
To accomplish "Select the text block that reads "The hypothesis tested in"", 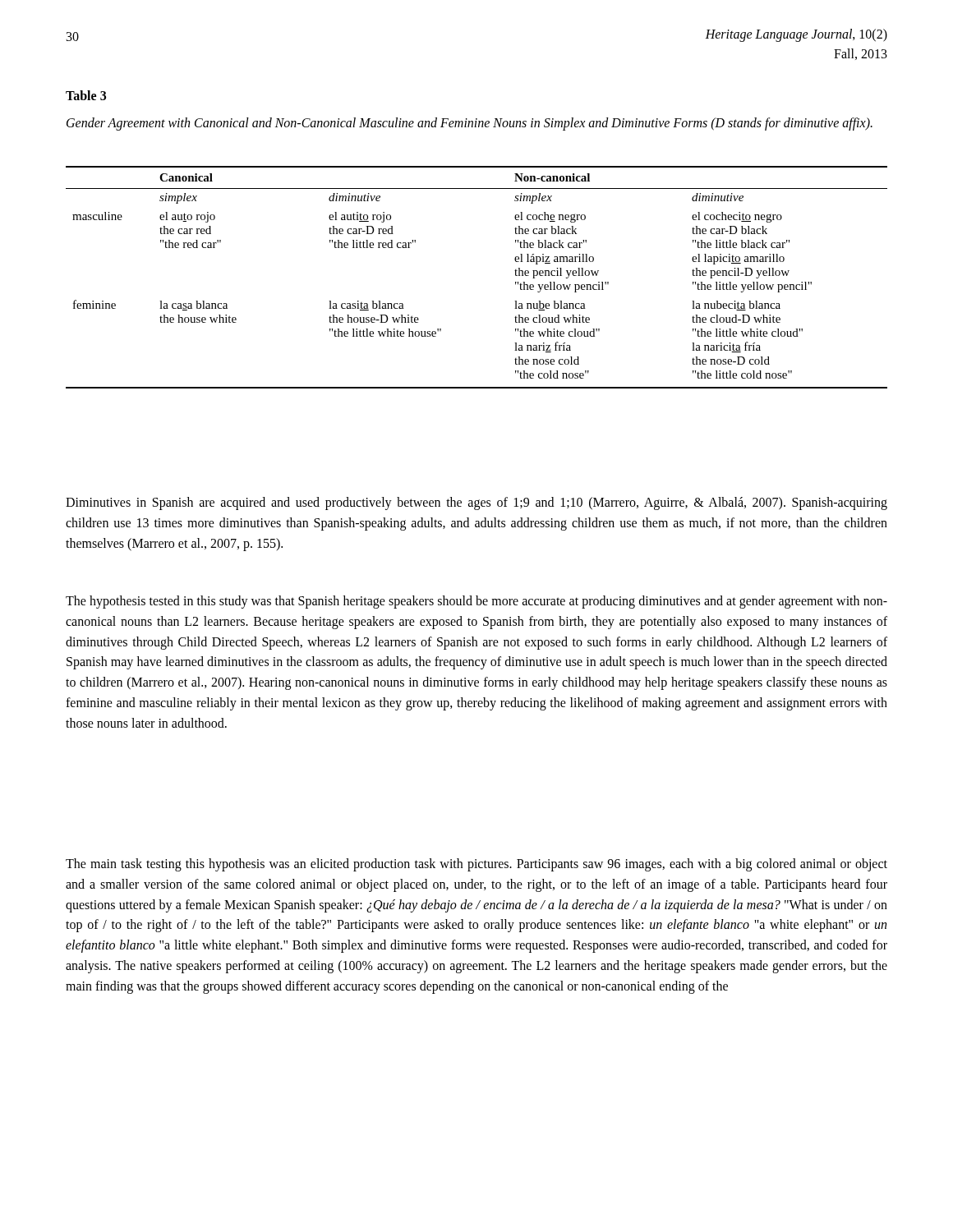I will (476, 662).
